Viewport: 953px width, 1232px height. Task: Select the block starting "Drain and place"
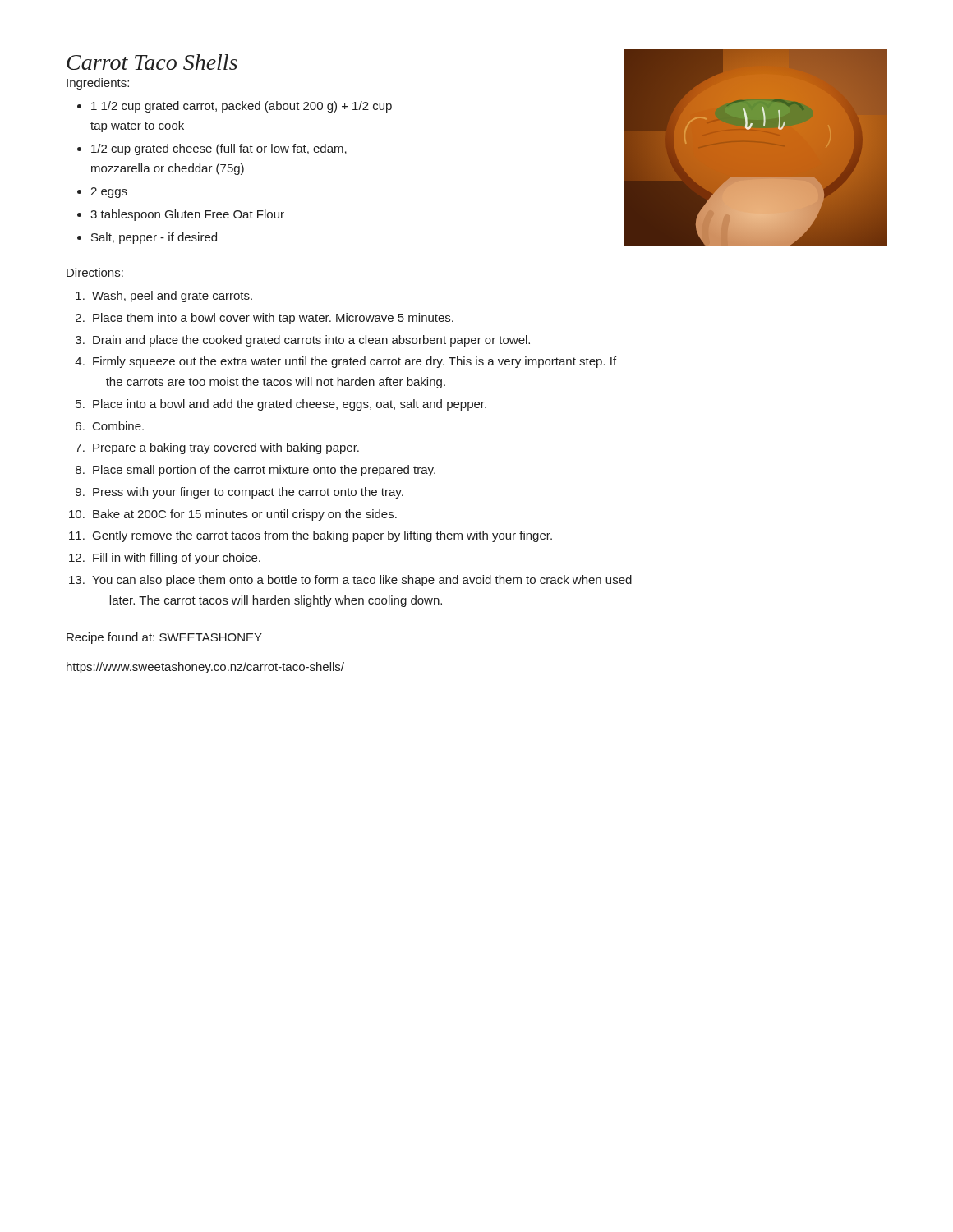coord(312,339)
